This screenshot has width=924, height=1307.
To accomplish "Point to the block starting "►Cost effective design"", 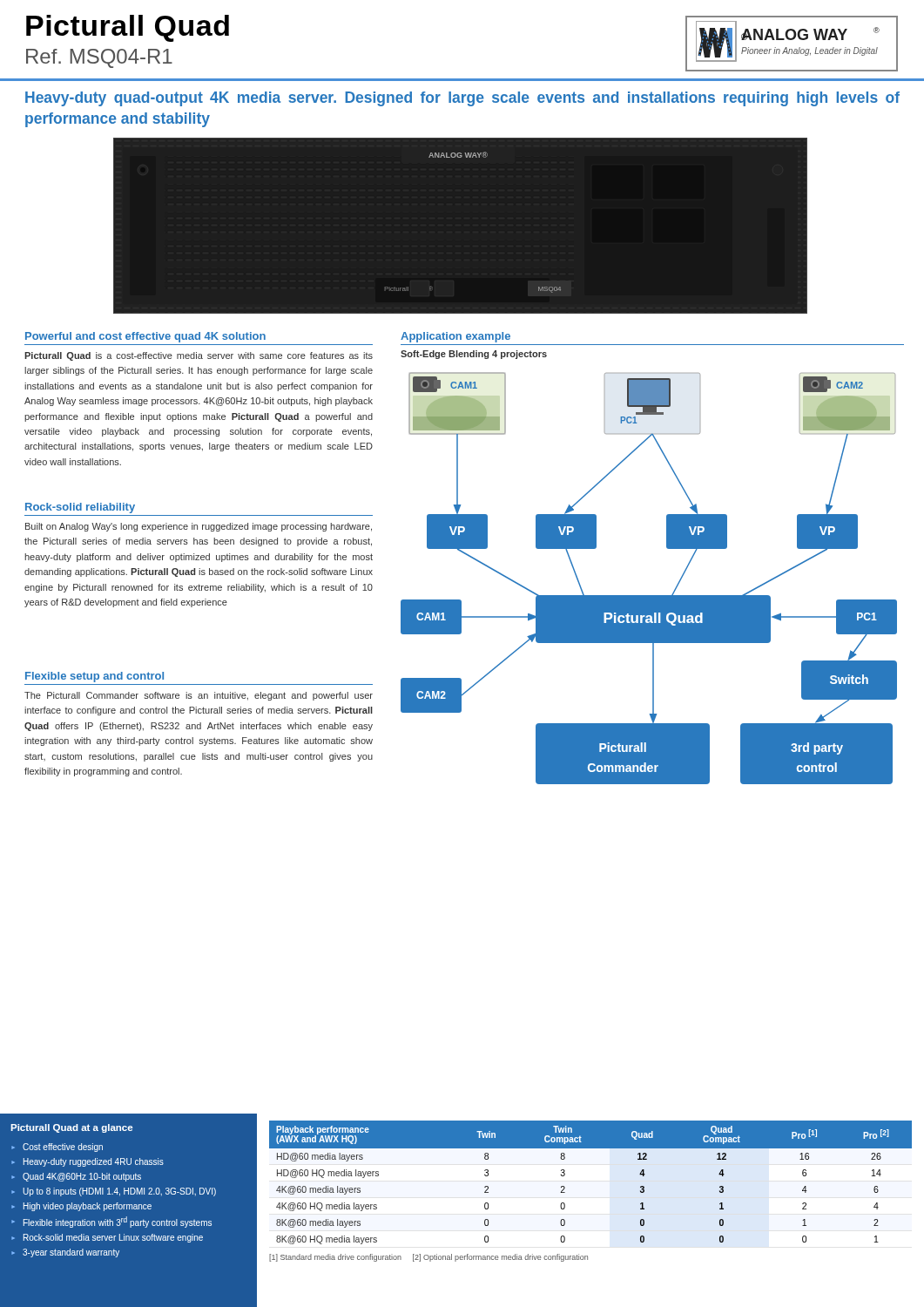I will pos(57,1147).
